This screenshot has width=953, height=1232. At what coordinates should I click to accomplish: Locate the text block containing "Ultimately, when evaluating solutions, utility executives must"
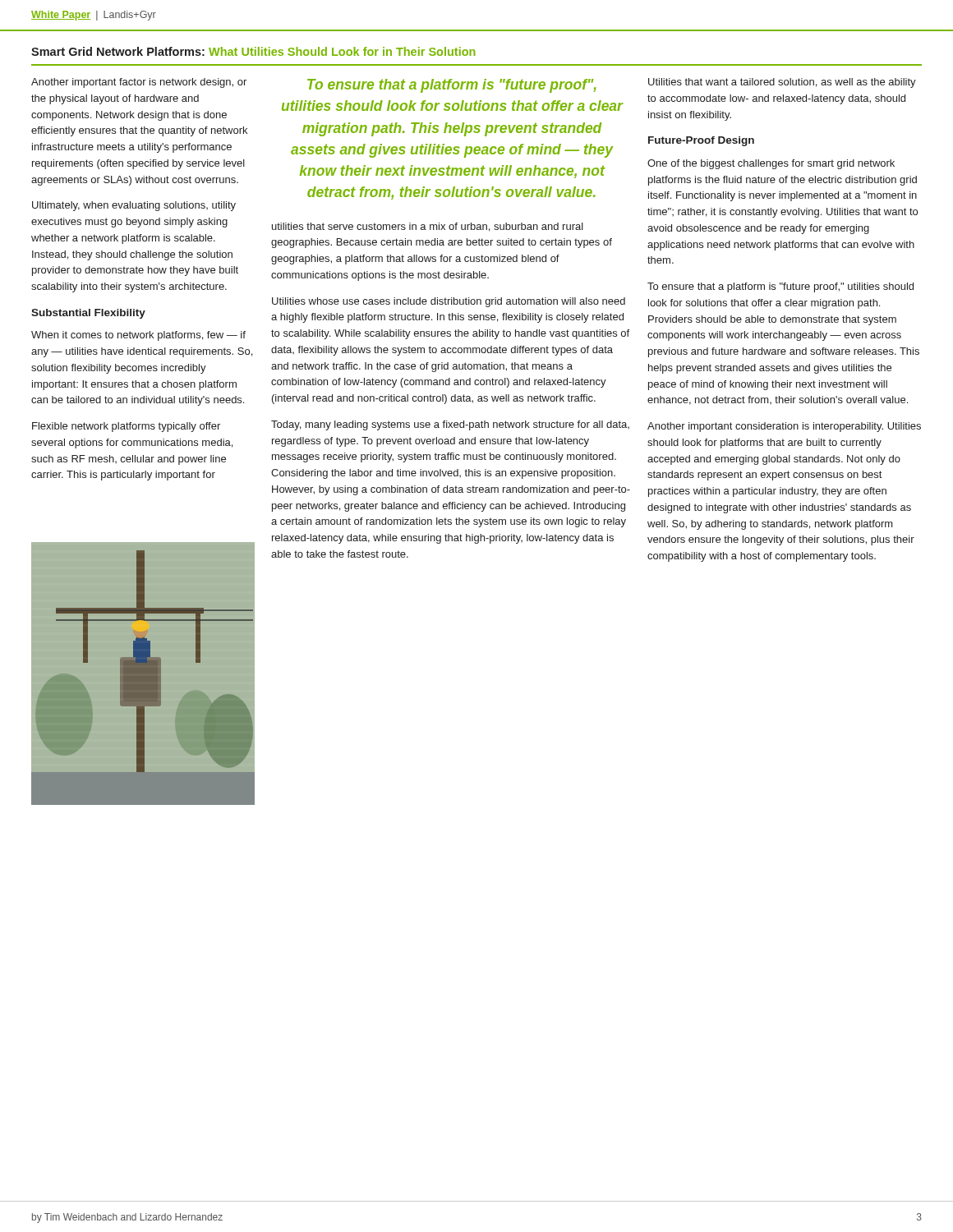(x=143, y=246)
